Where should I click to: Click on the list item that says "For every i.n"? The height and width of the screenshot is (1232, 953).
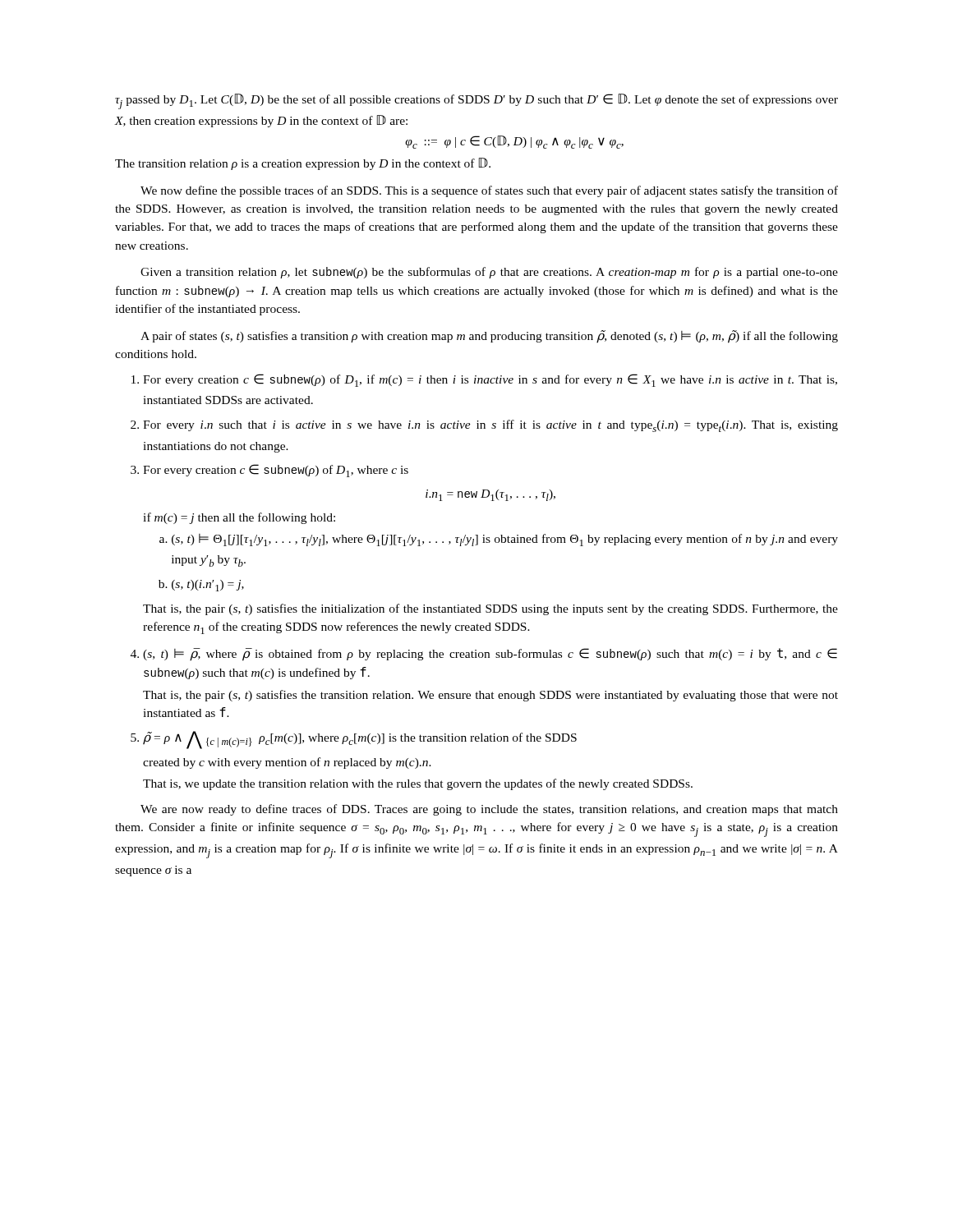pyautogui.click(x=491, y=435)
